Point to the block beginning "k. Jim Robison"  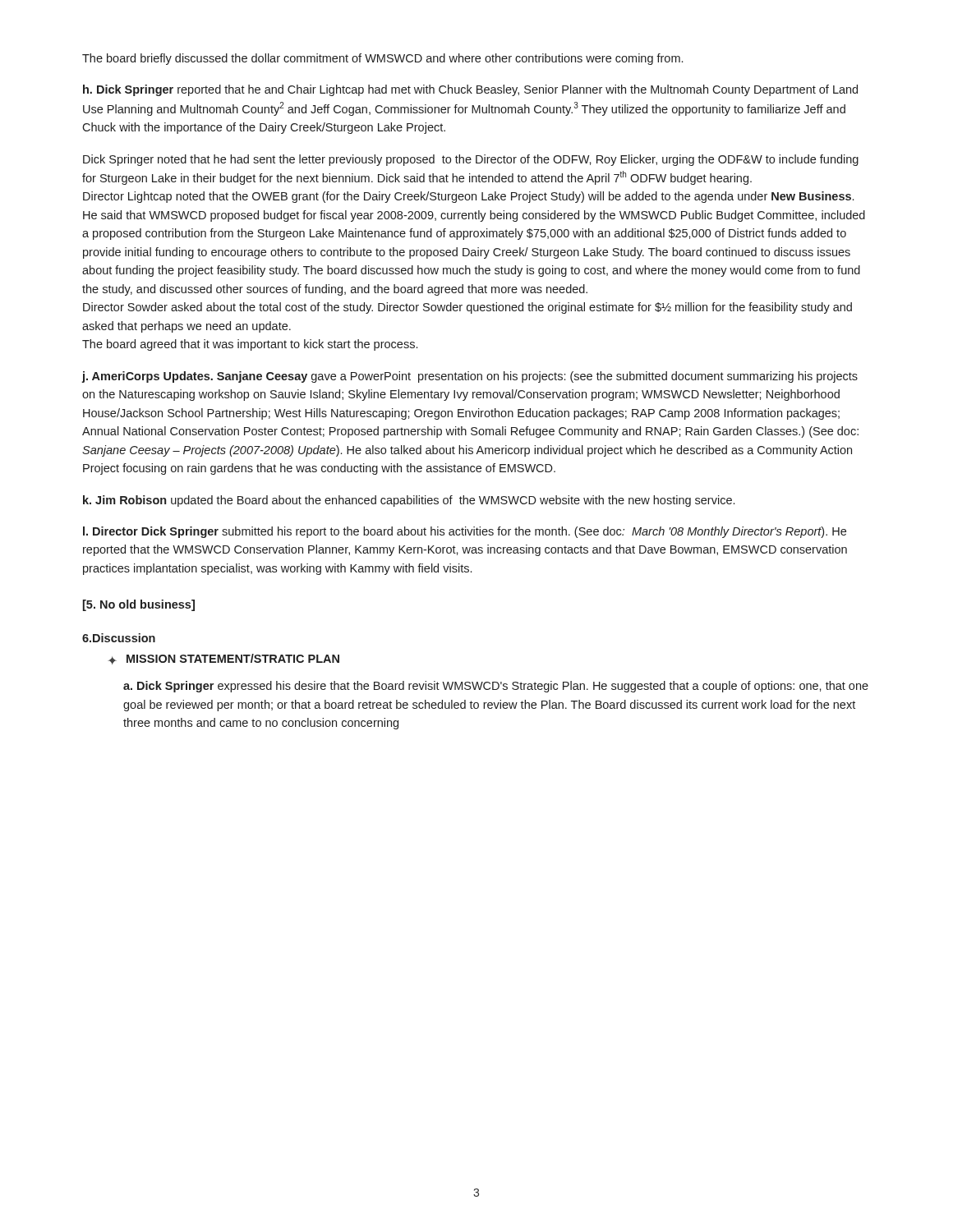[x=409, y=500]
